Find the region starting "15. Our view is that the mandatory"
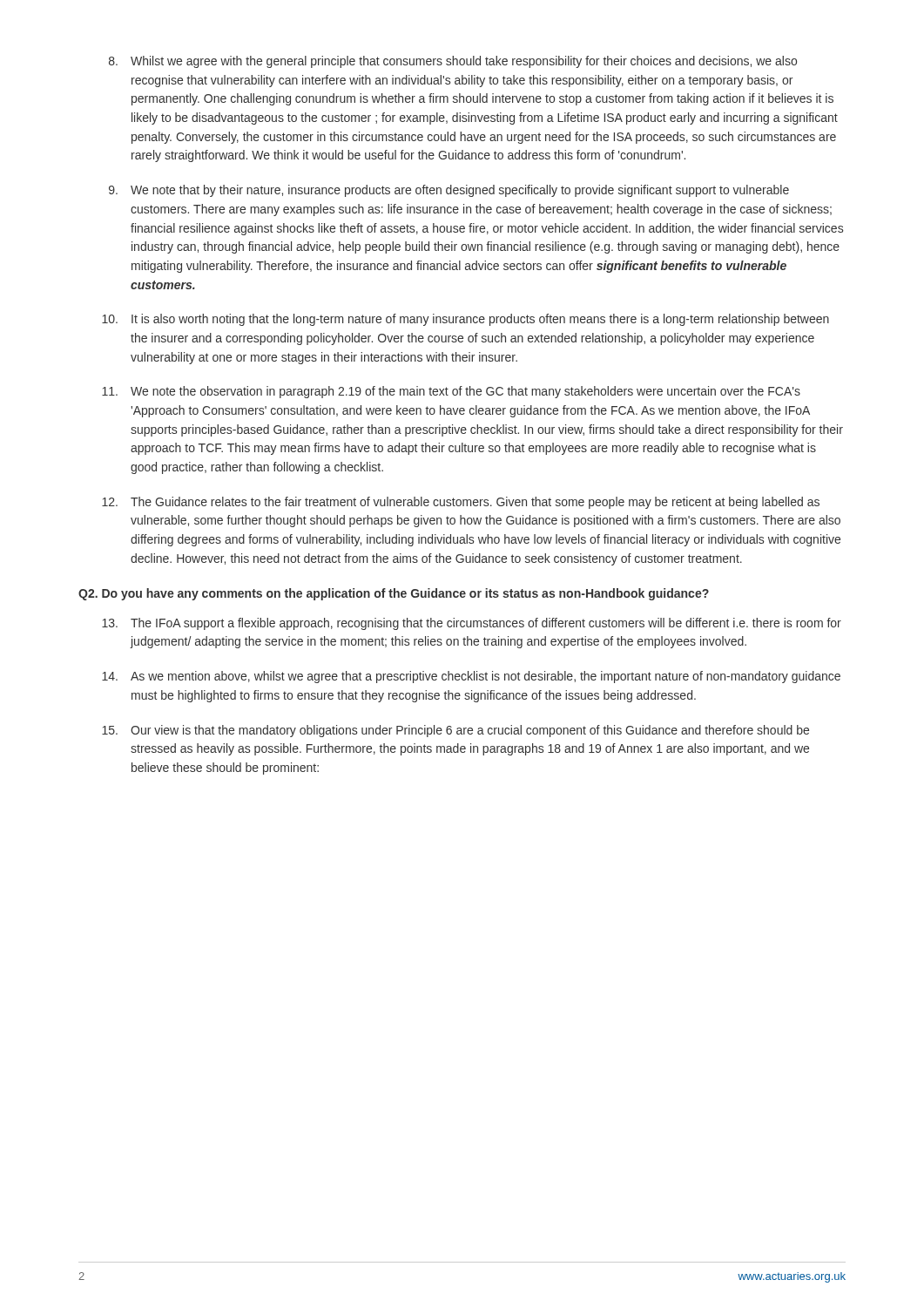 click(x=462, y=749)
